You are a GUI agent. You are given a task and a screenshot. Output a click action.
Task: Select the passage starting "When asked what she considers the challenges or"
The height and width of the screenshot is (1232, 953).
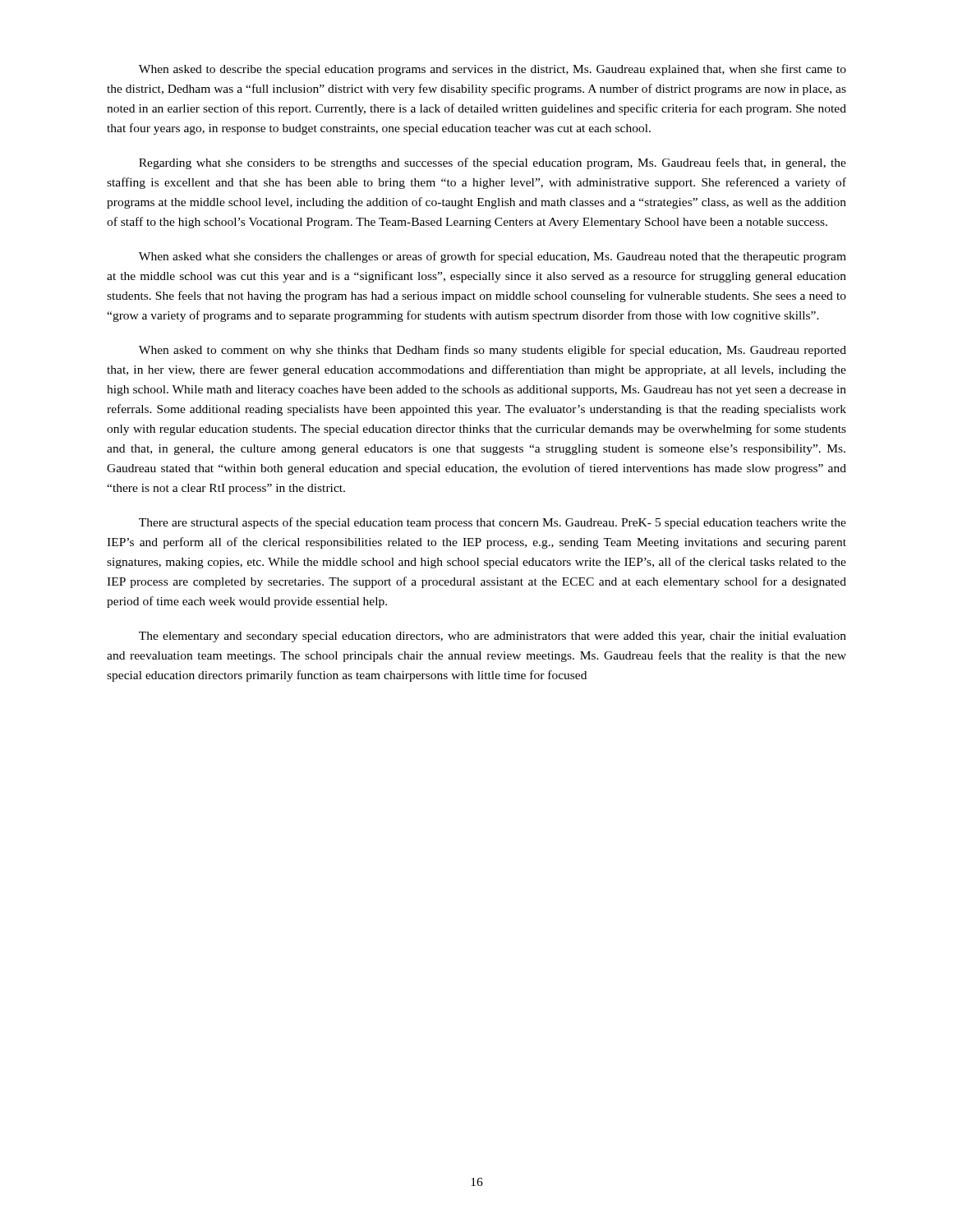[x=476, y=286]
